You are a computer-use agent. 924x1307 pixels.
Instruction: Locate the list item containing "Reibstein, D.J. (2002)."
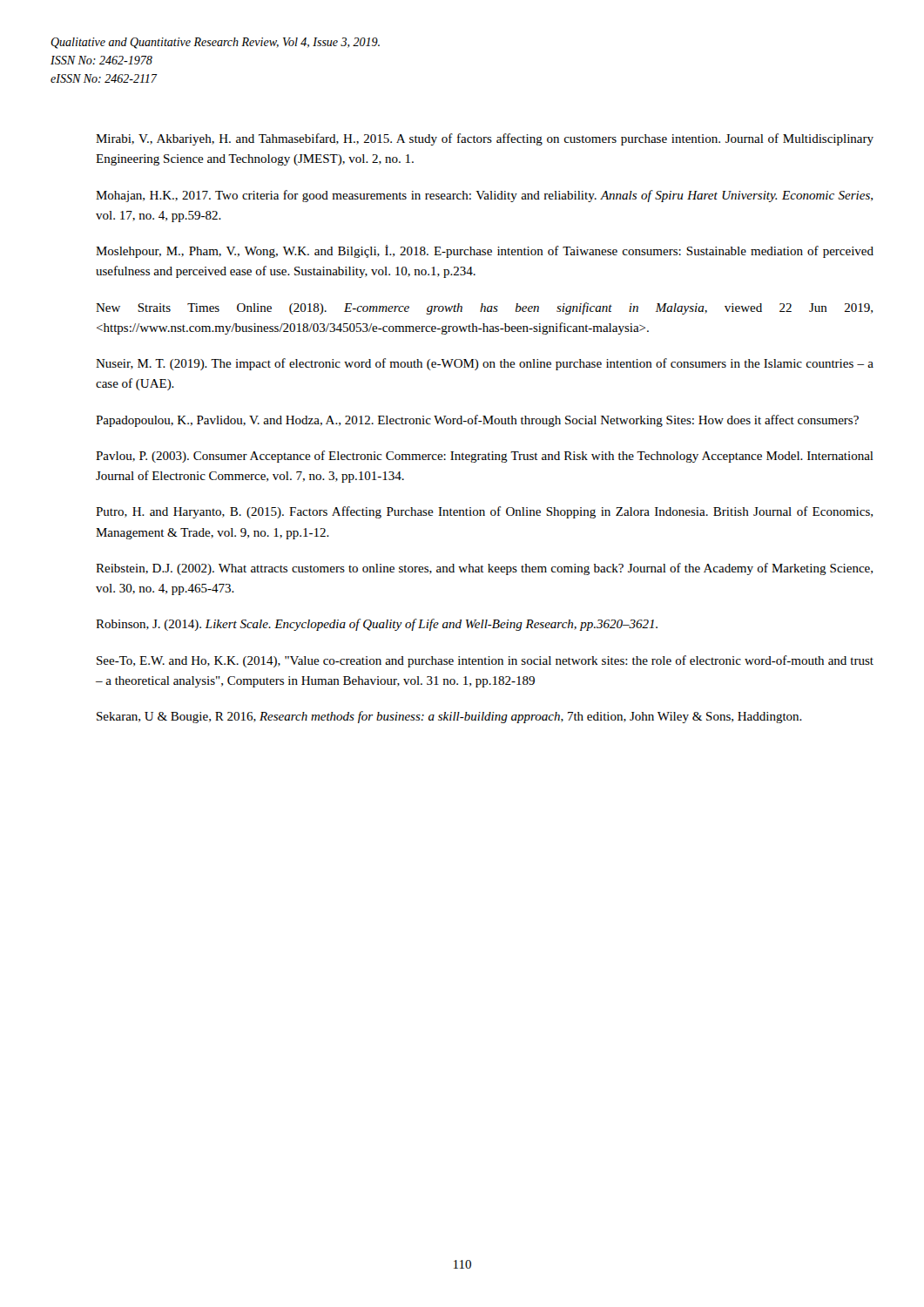coord(462,579)
